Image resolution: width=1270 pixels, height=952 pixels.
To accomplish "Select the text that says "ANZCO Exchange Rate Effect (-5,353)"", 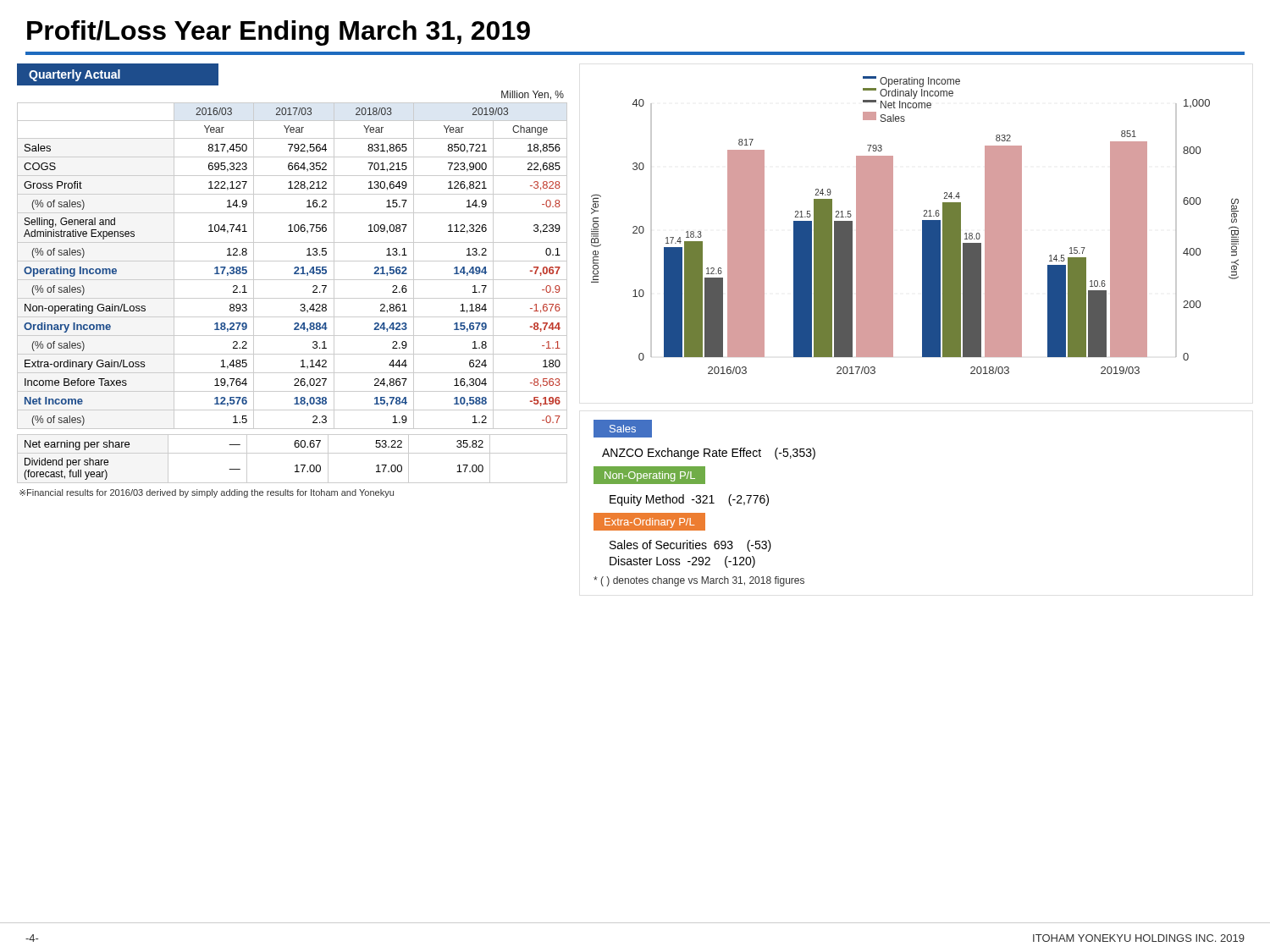I will pyautogui.click(x=709, y=453).
